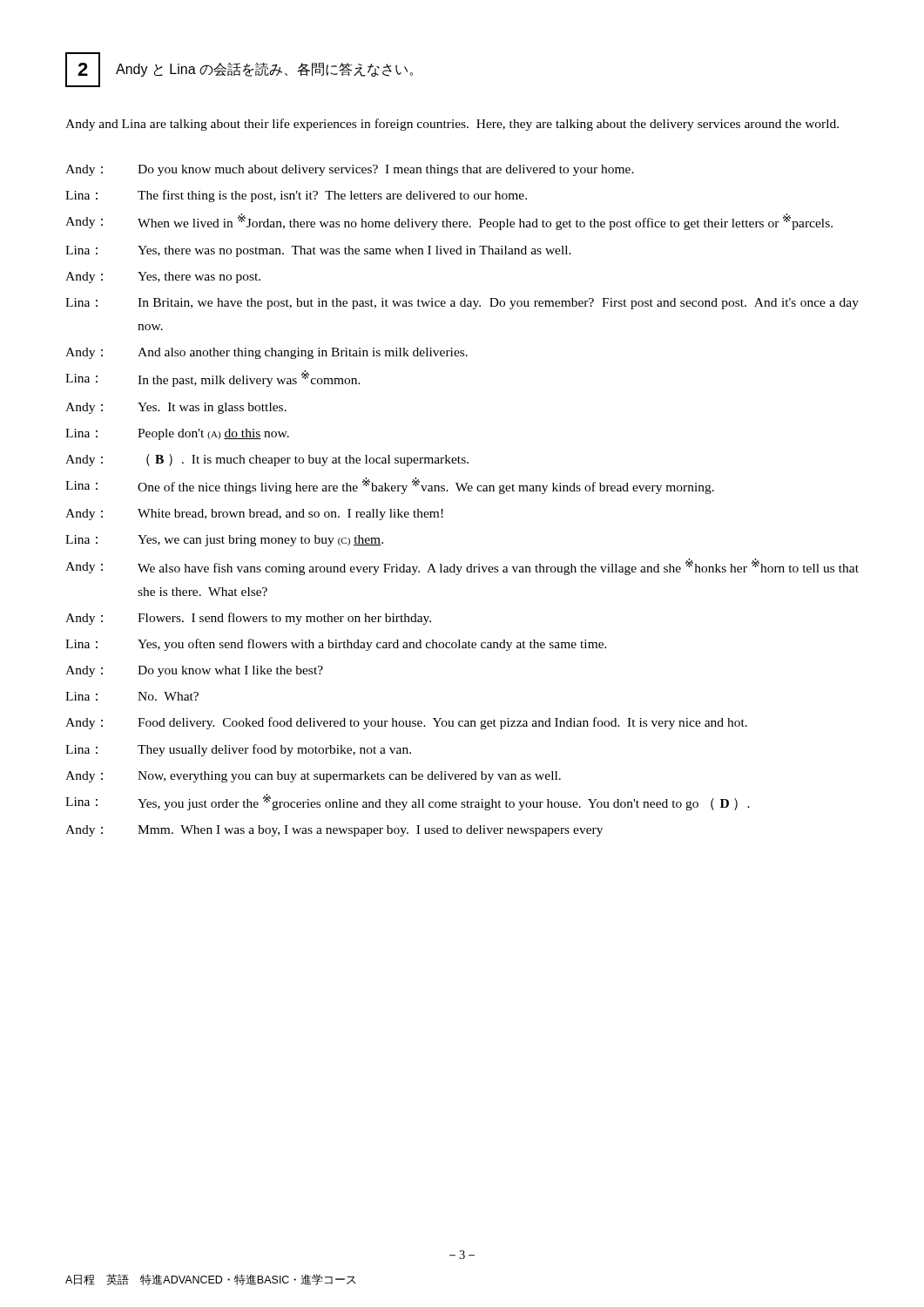The height and width of the screenshot is (1307, 924).
Task: Click on the text starting "Andy： And also another thing"
Action: 462,352
